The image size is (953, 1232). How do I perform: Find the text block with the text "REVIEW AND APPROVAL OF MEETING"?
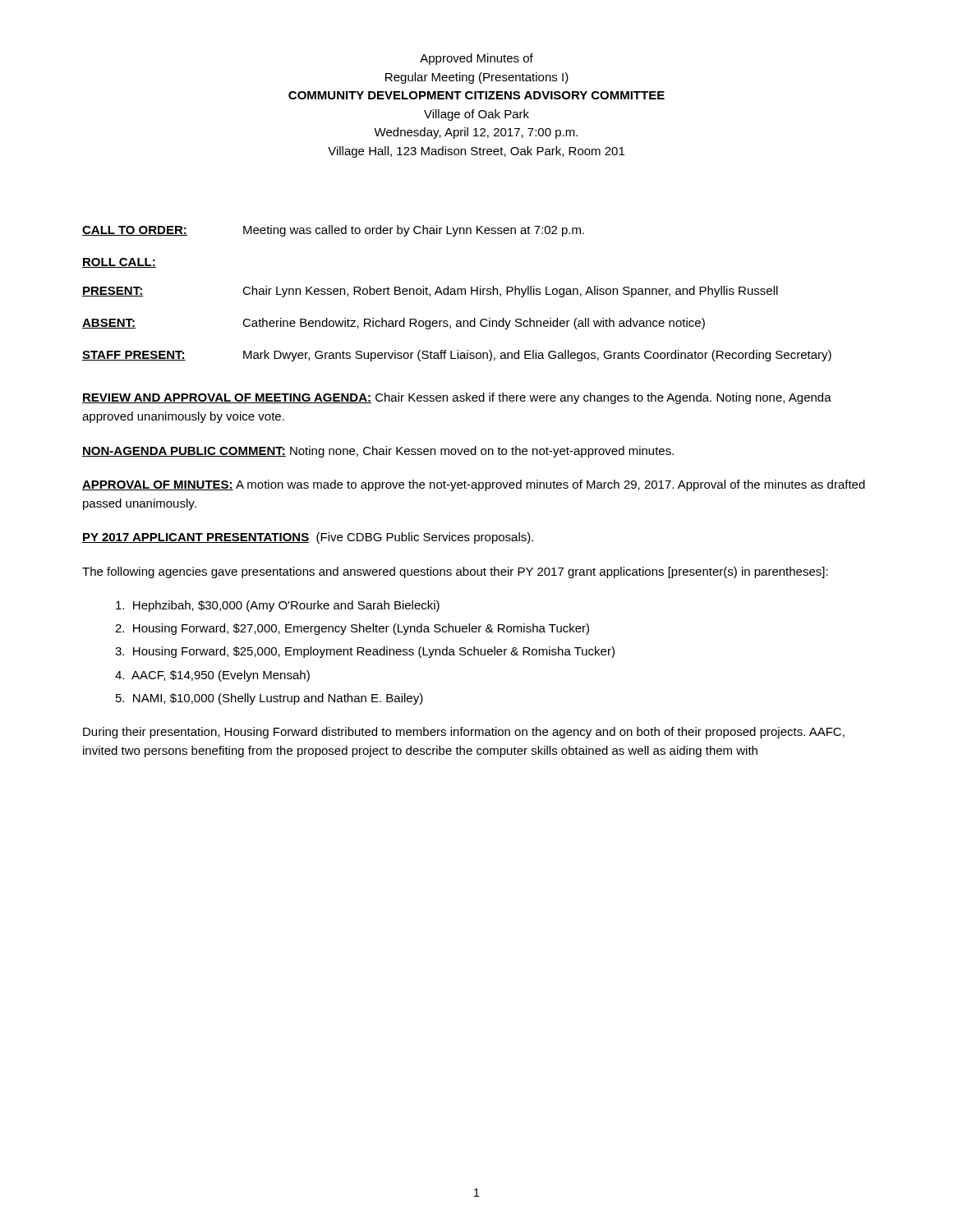(457, 407)
